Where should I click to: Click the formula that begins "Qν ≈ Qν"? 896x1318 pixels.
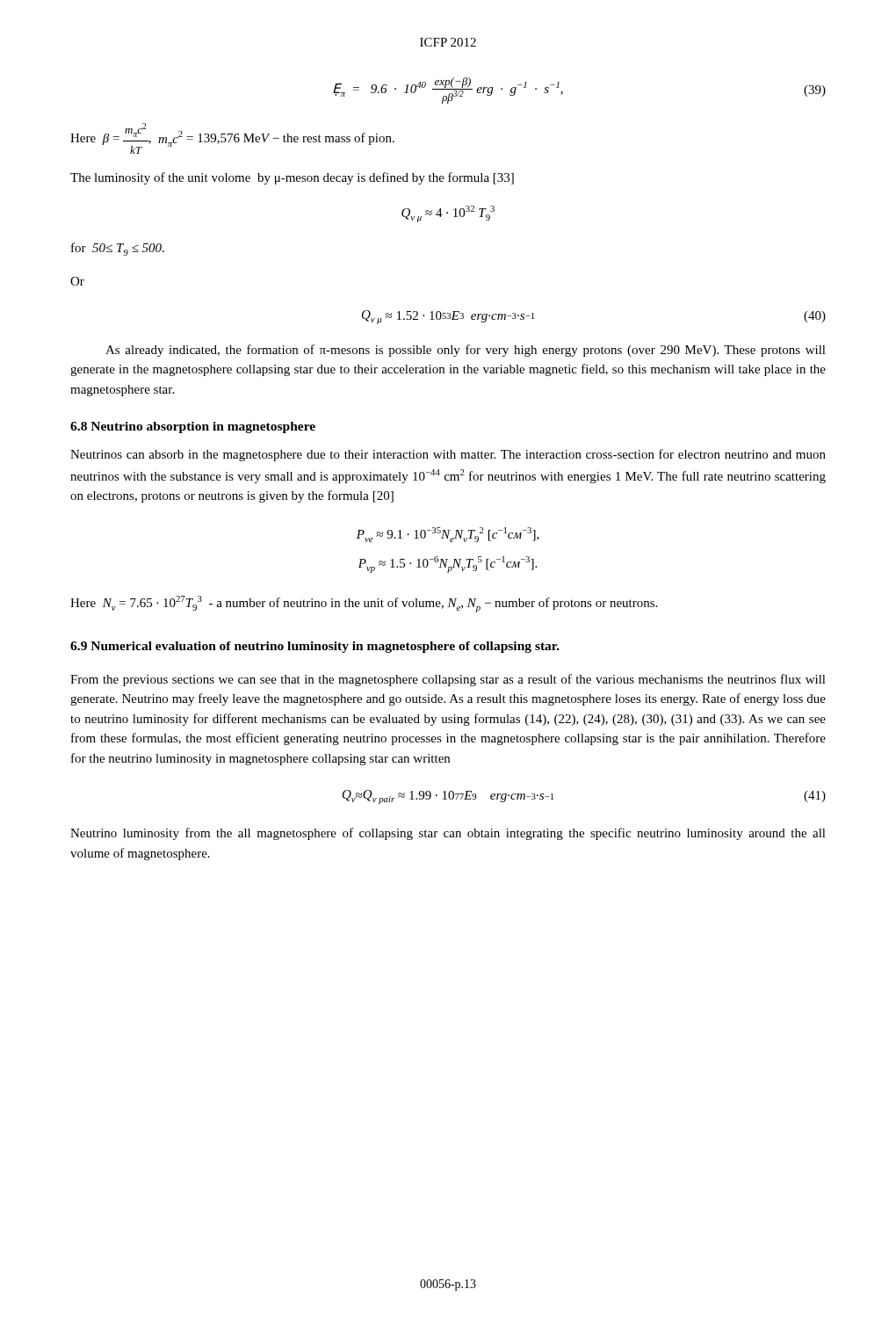(445, 797)
